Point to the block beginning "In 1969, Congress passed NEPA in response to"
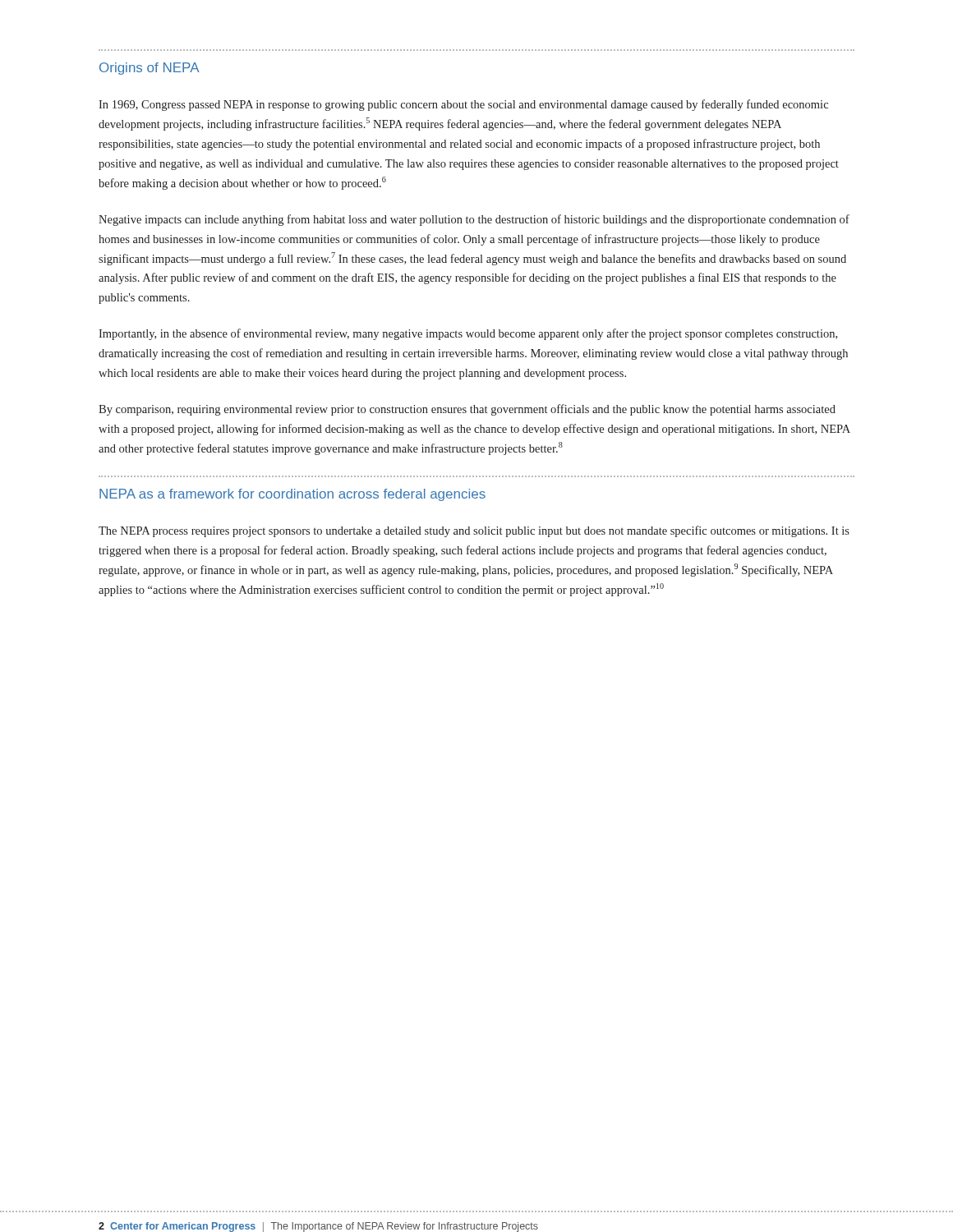Screen dimensions: 1232x953 pyautogui.click(x=476, y=144)
